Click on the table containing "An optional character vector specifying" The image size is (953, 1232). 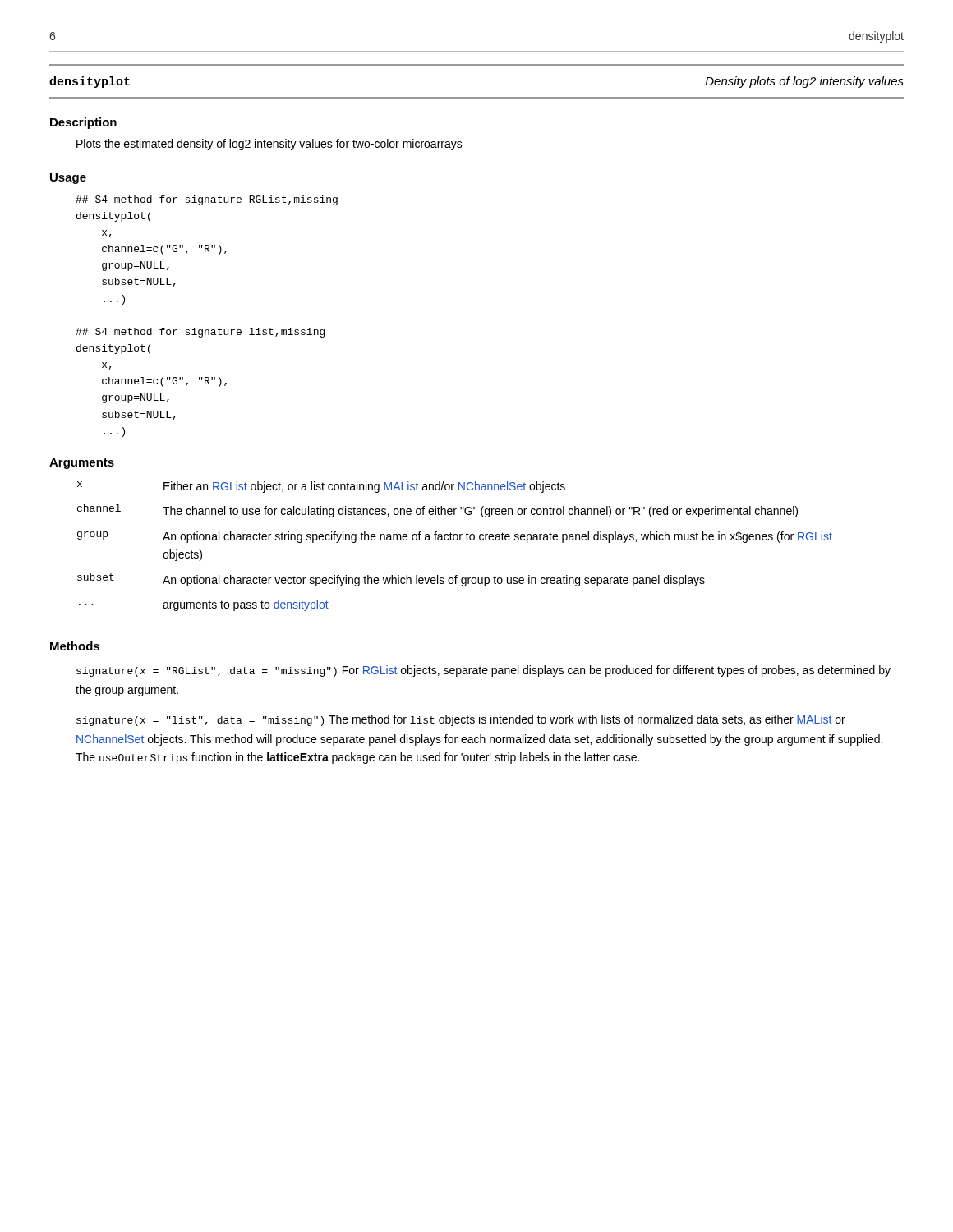tap(490, 549)
